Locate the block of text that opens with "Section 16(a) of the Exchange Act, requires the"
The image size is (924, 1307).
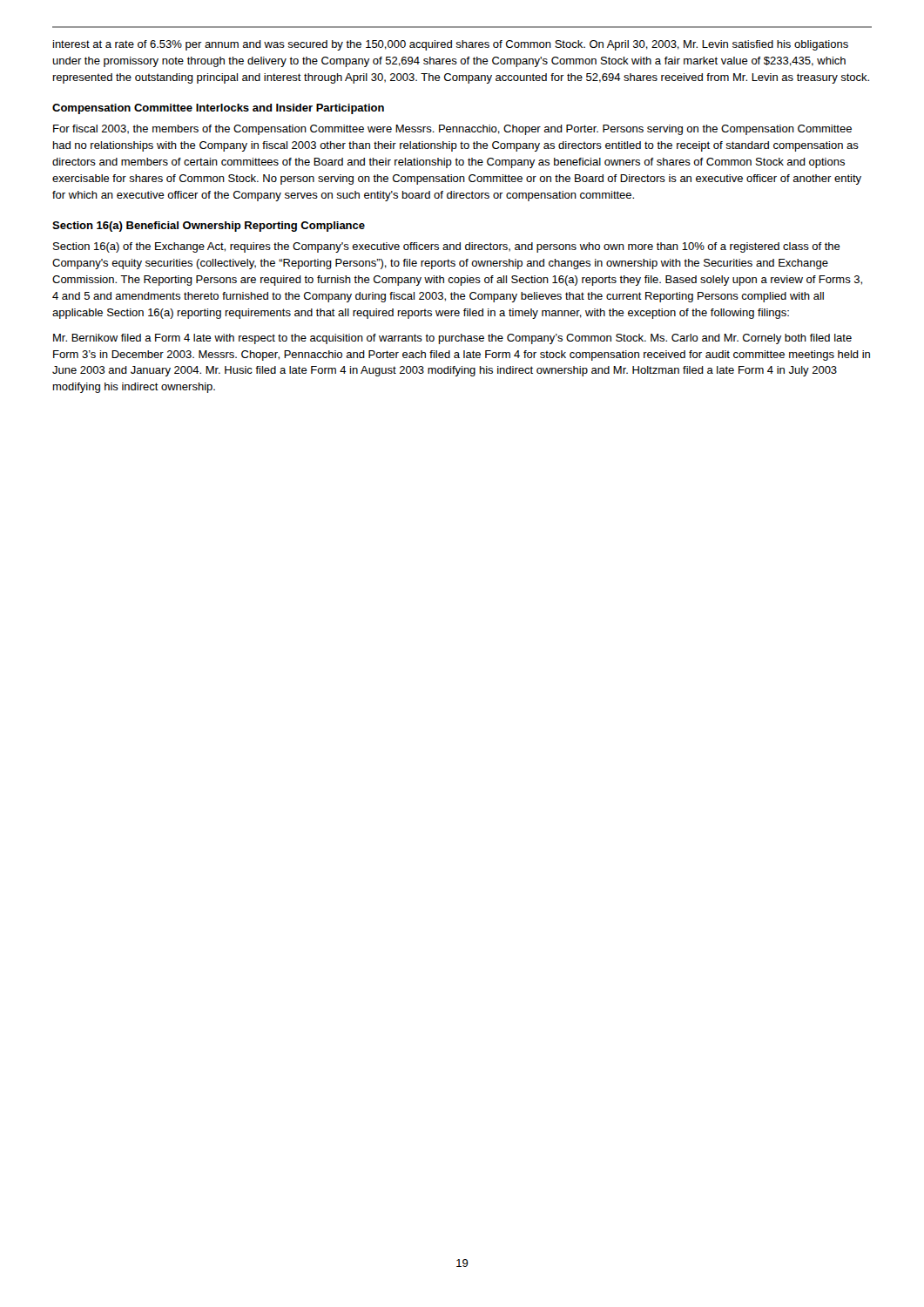[x=462, y=280]
